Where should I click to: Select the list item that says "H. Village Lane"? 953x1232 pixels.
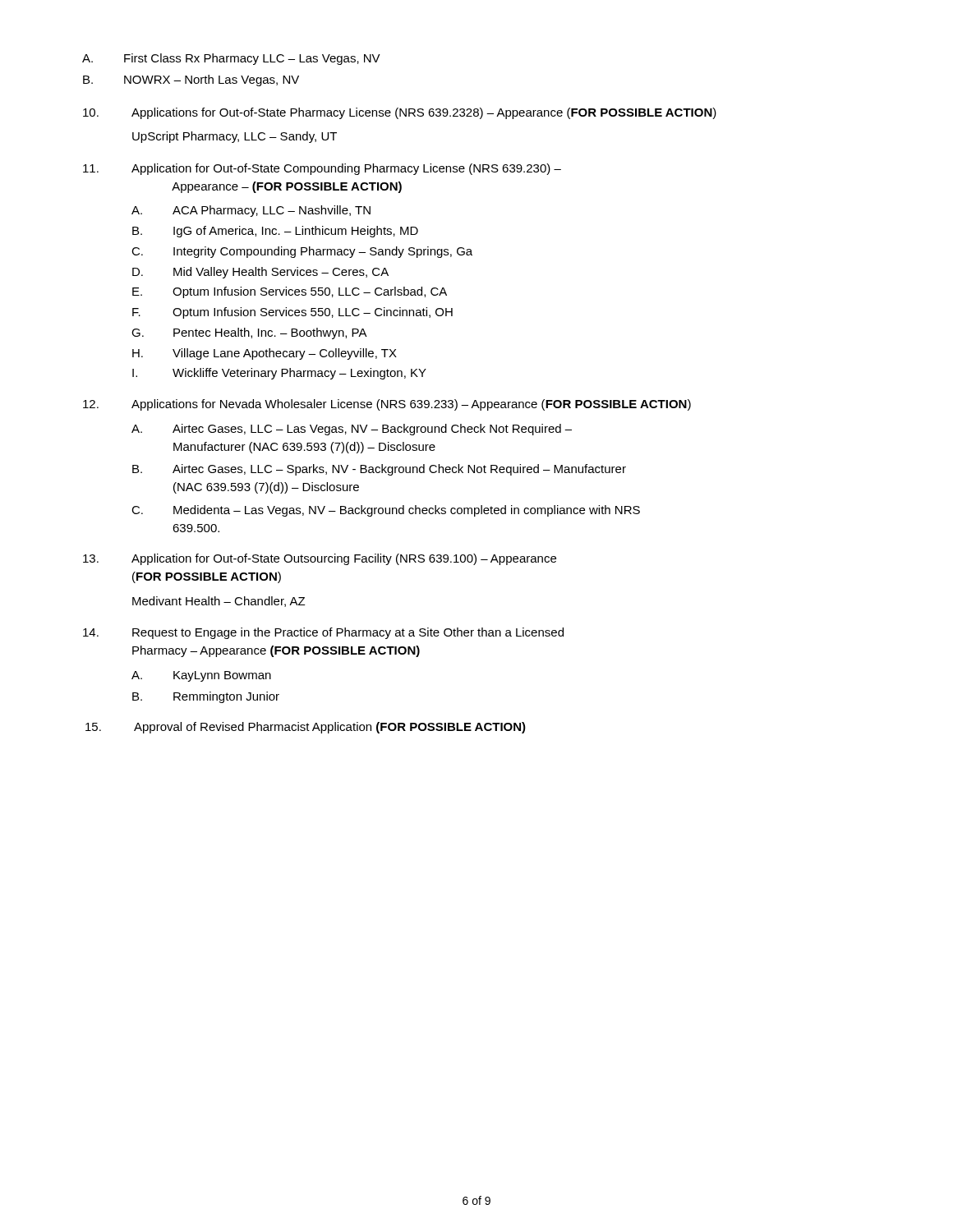tap(265, 354)
